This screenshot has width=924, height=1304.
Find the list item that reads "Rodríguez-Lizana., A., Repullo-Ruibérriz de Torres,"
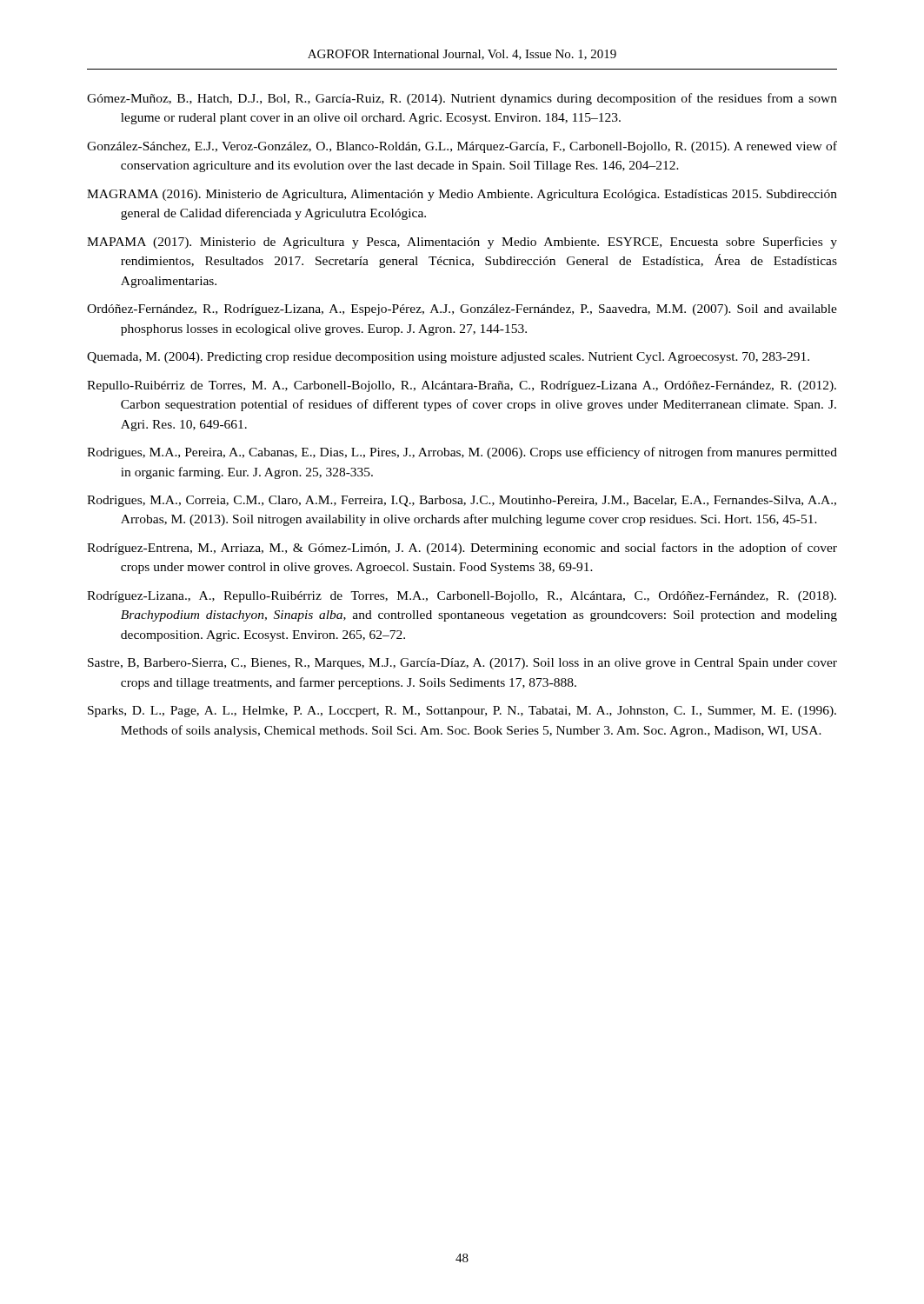462,615
